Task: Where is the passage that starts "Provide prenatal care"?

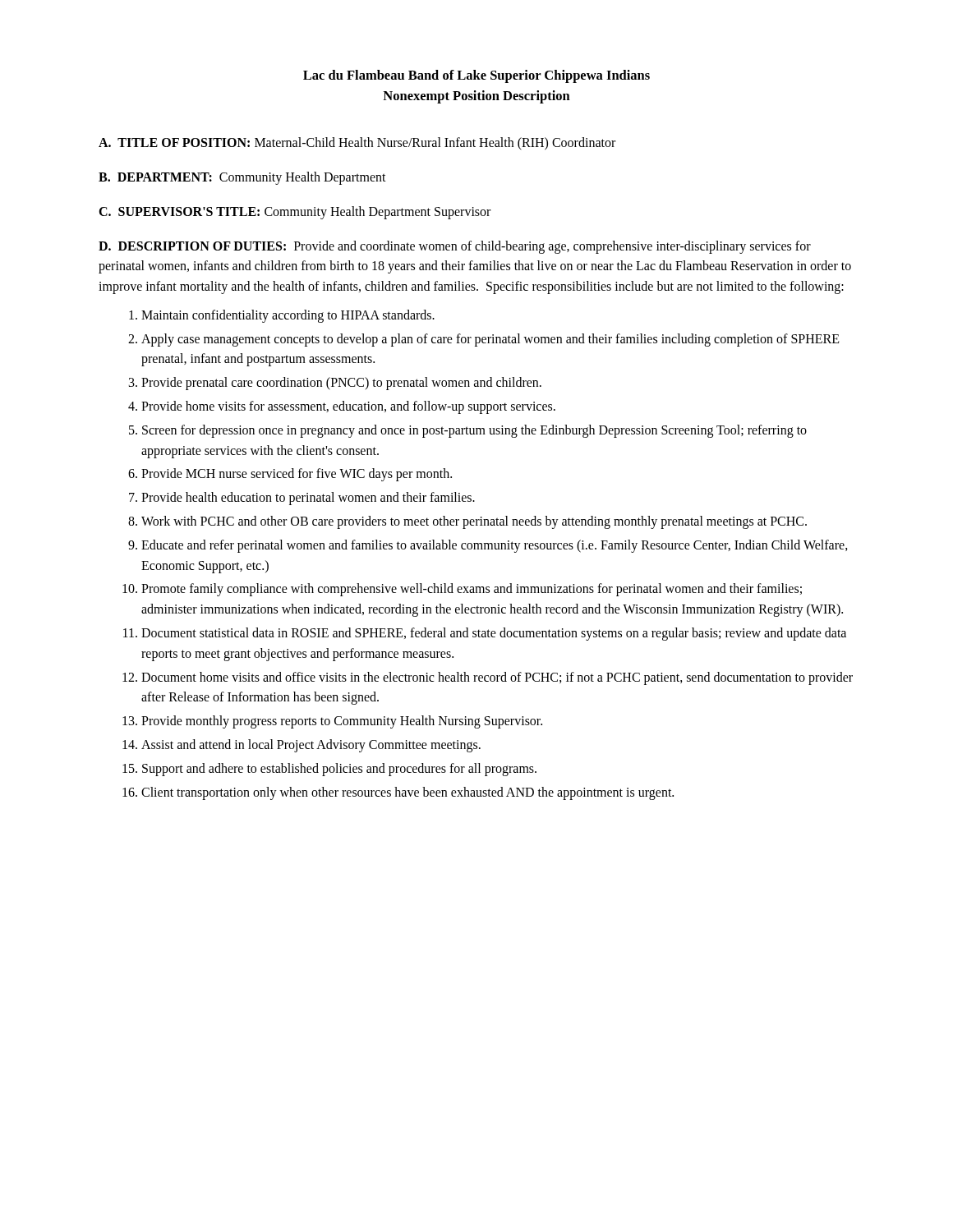Action: click(342, 383)
